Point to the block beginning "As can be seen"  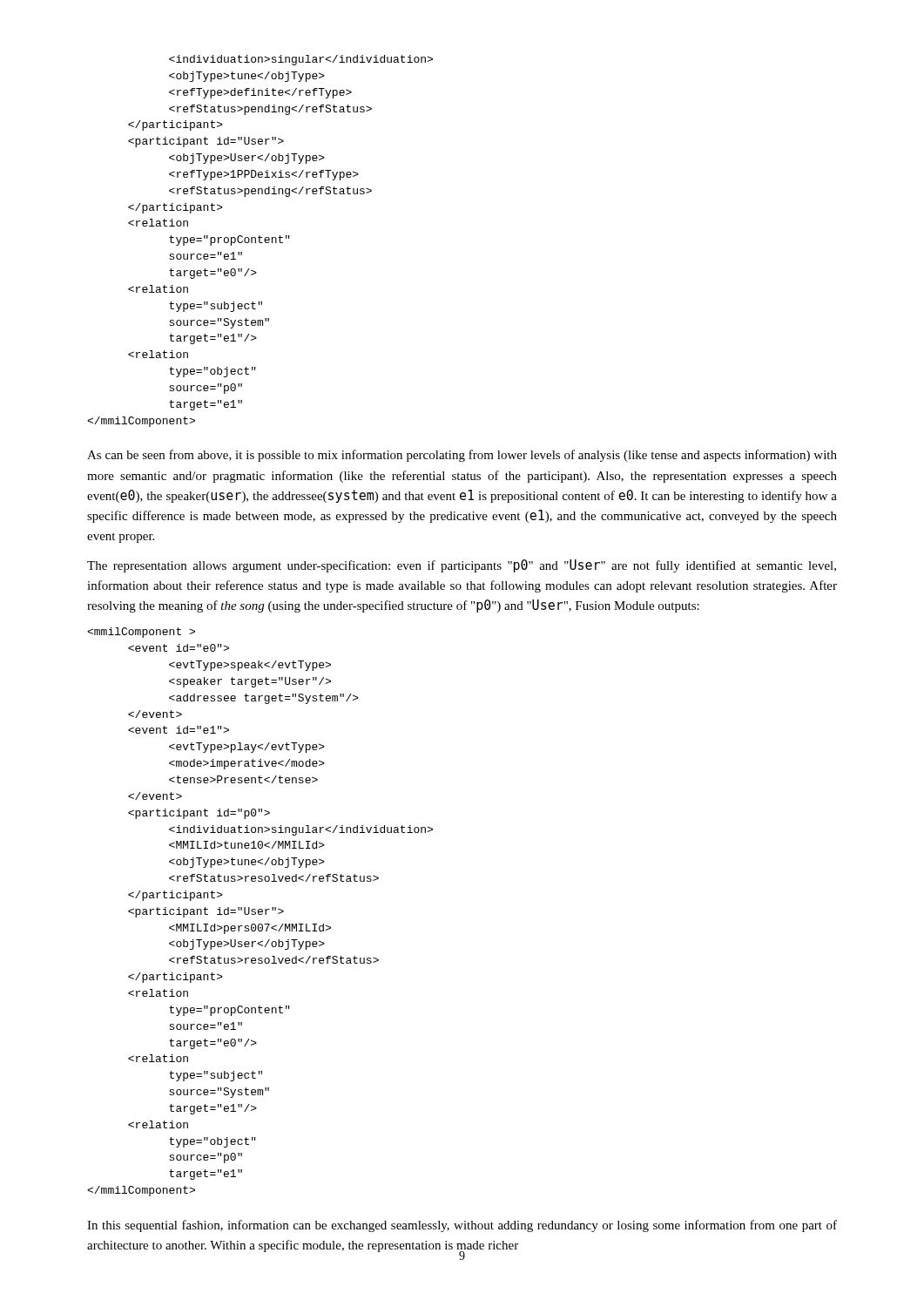[462, 496]
